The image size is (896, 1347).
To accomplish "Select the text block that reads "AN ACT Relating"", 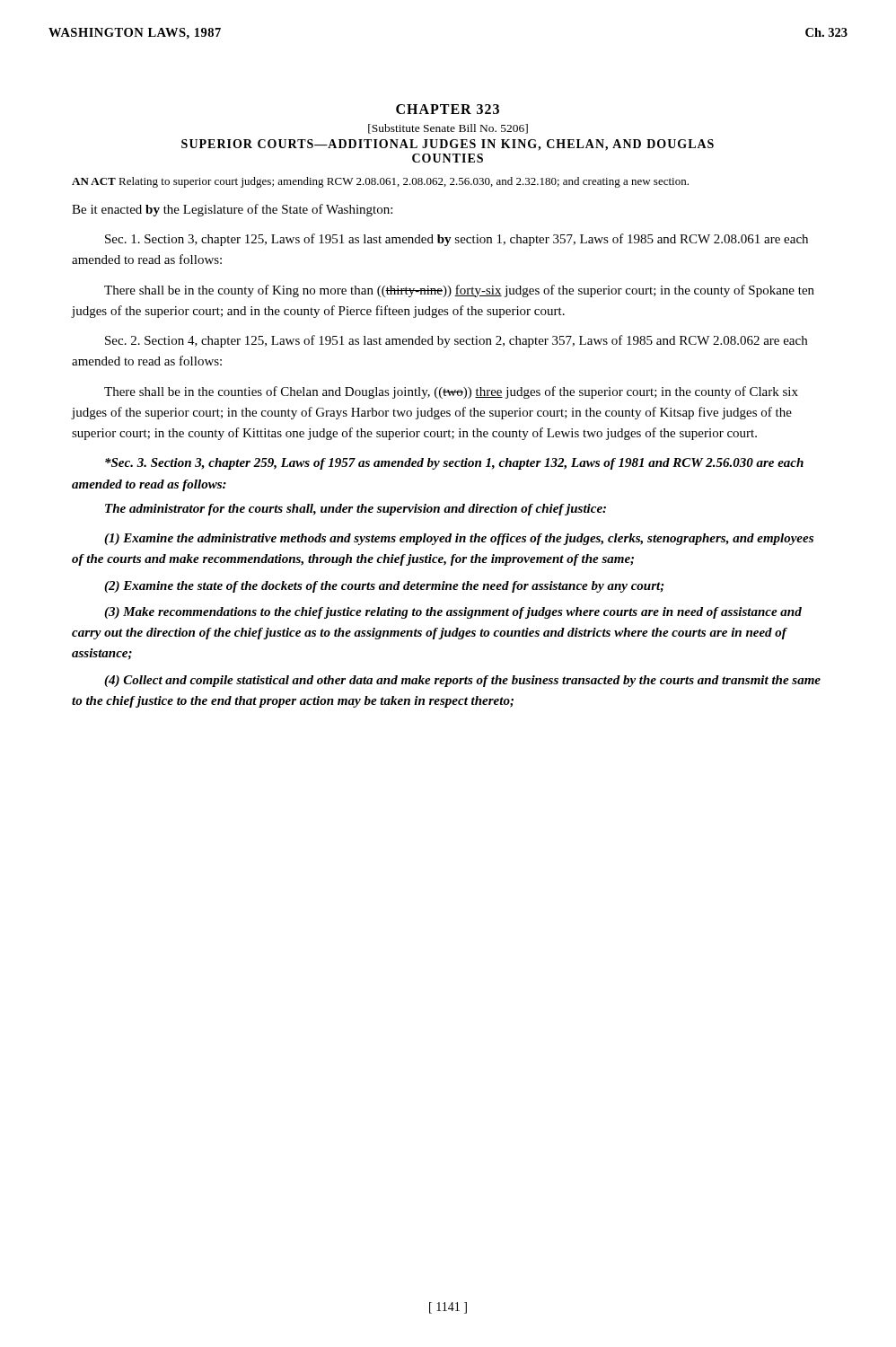I will coord(381,181).
